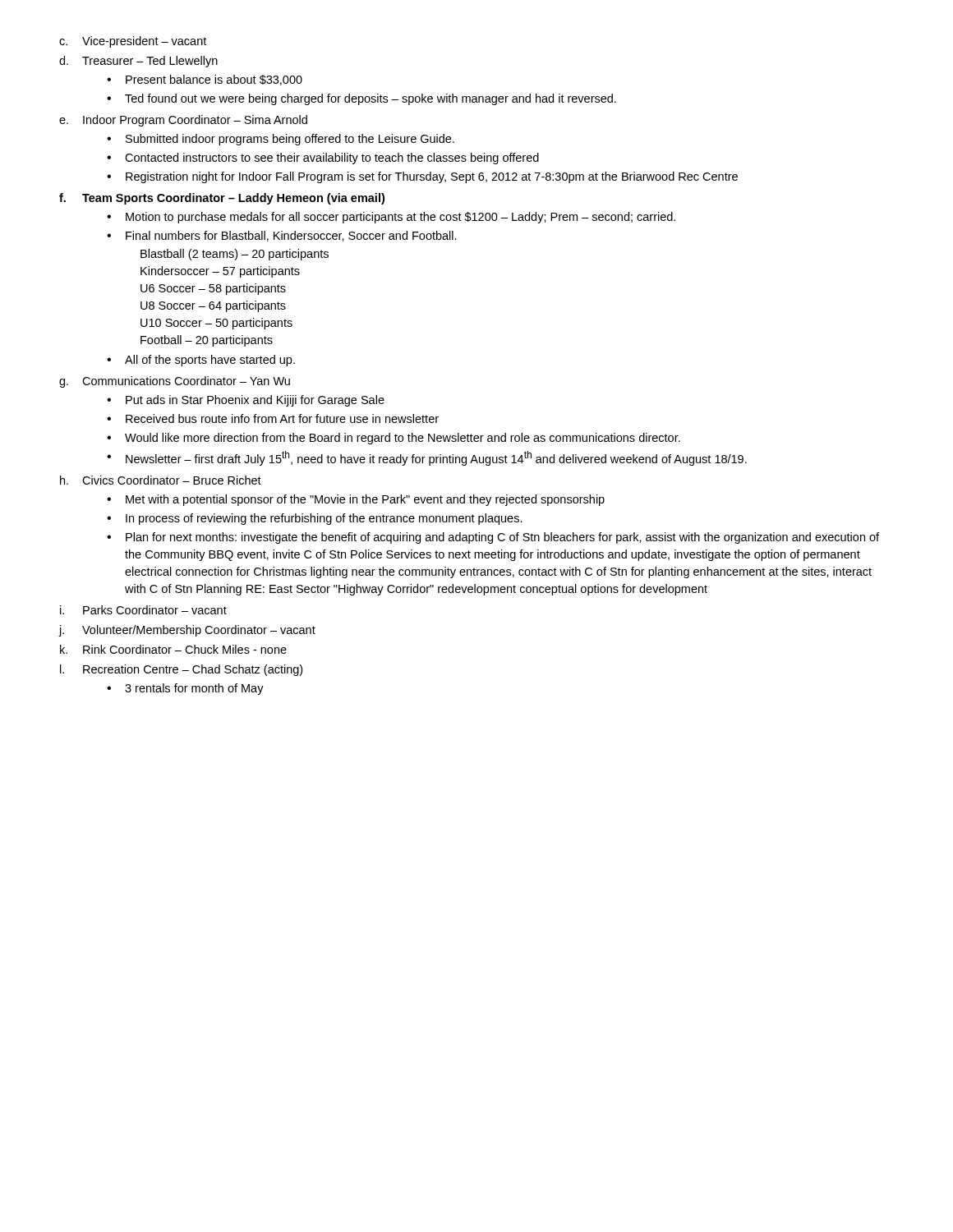Locate the block of text that opens with "• Ted found out"
Viewport: 953px width, 1232px height.
pos(500,99)
